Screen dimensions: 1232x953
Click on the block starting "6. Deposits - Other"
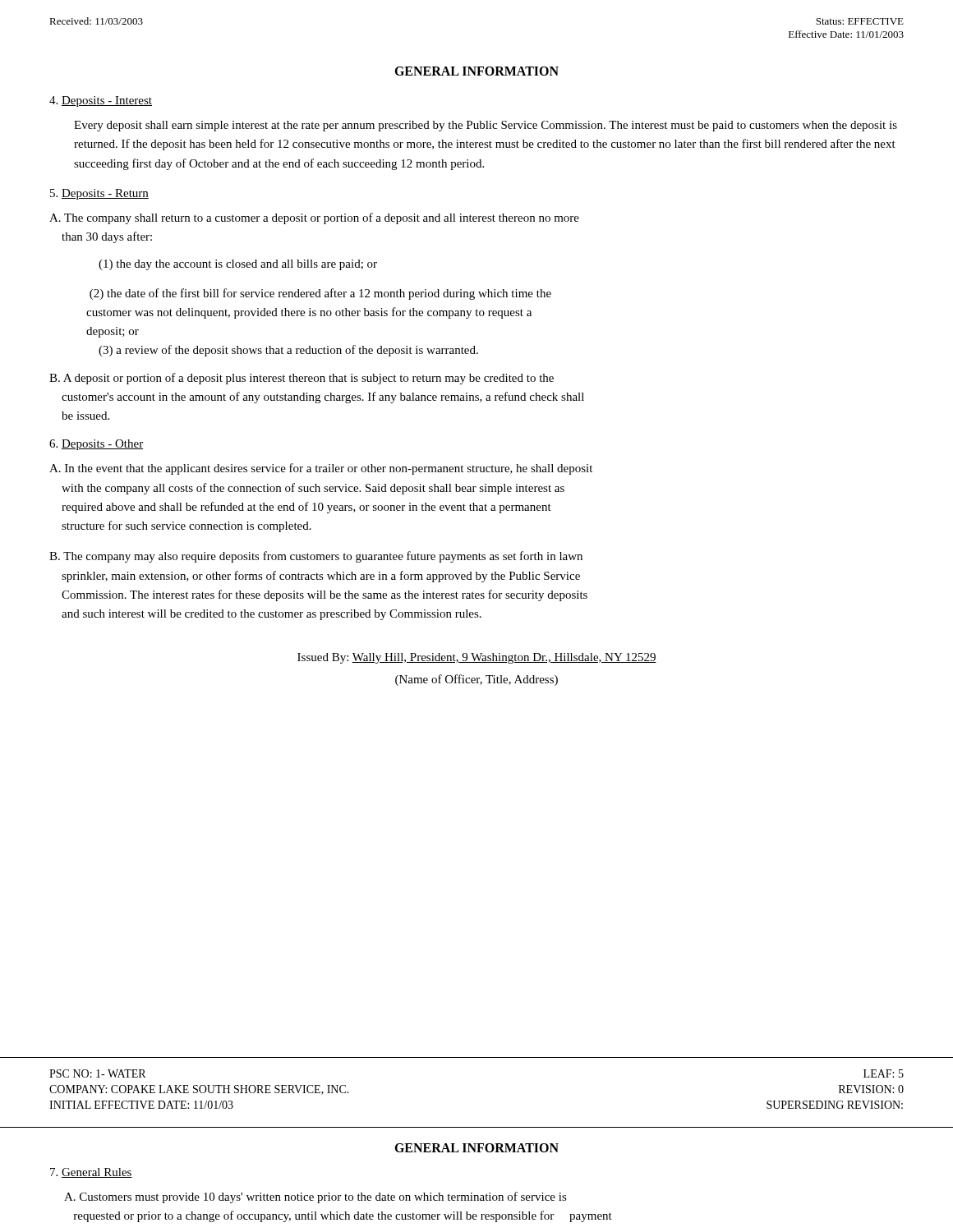(96, 444)
